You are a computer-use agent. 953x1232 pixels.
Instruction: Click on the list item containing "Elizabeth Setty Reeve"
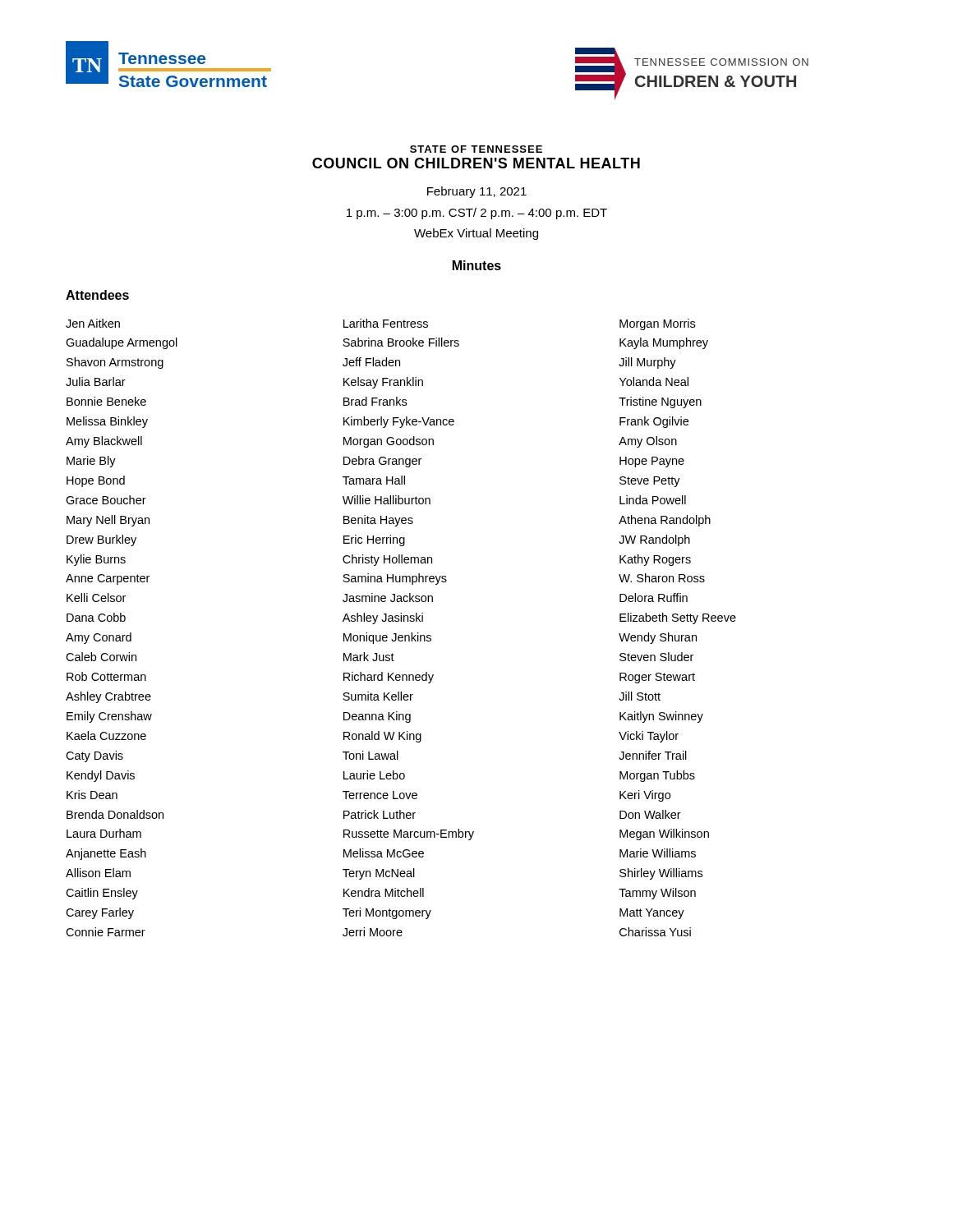pos(677,618)
